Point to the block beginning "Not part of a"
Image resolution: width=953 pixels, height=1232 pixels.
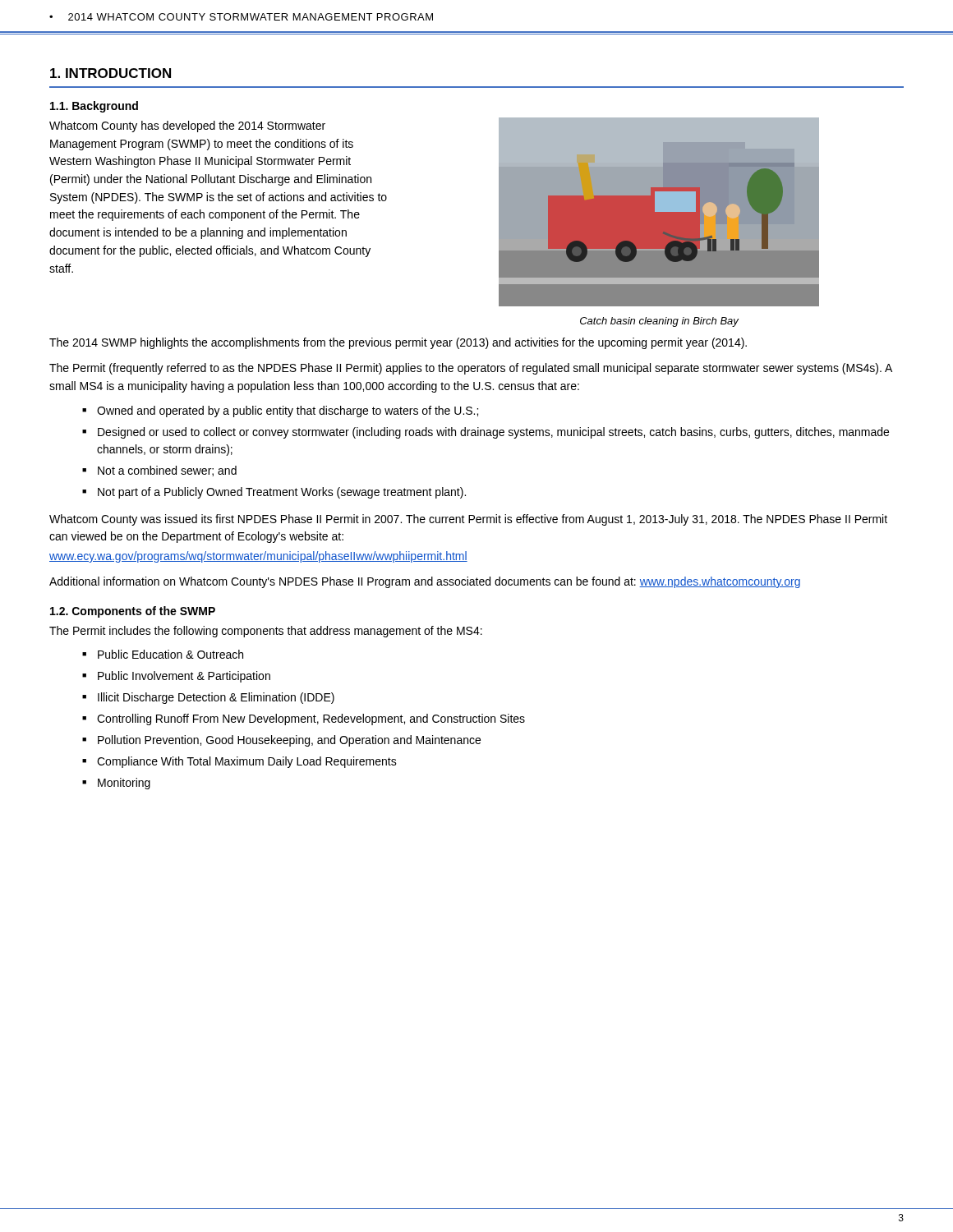[x=282, y=492]
